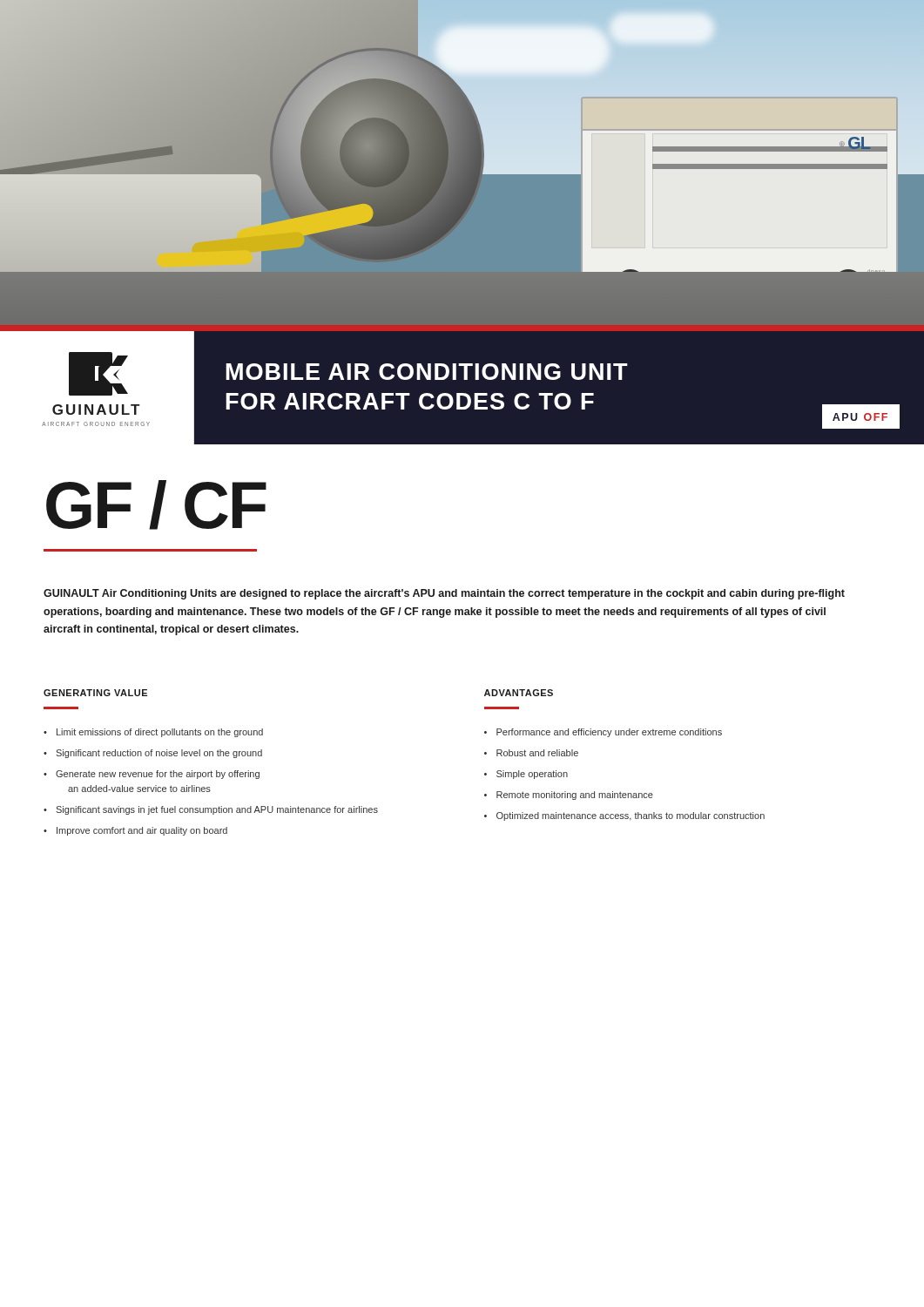Click on the logo
Viewport: 924px width, 1307px height.
[x=97, y=388]
